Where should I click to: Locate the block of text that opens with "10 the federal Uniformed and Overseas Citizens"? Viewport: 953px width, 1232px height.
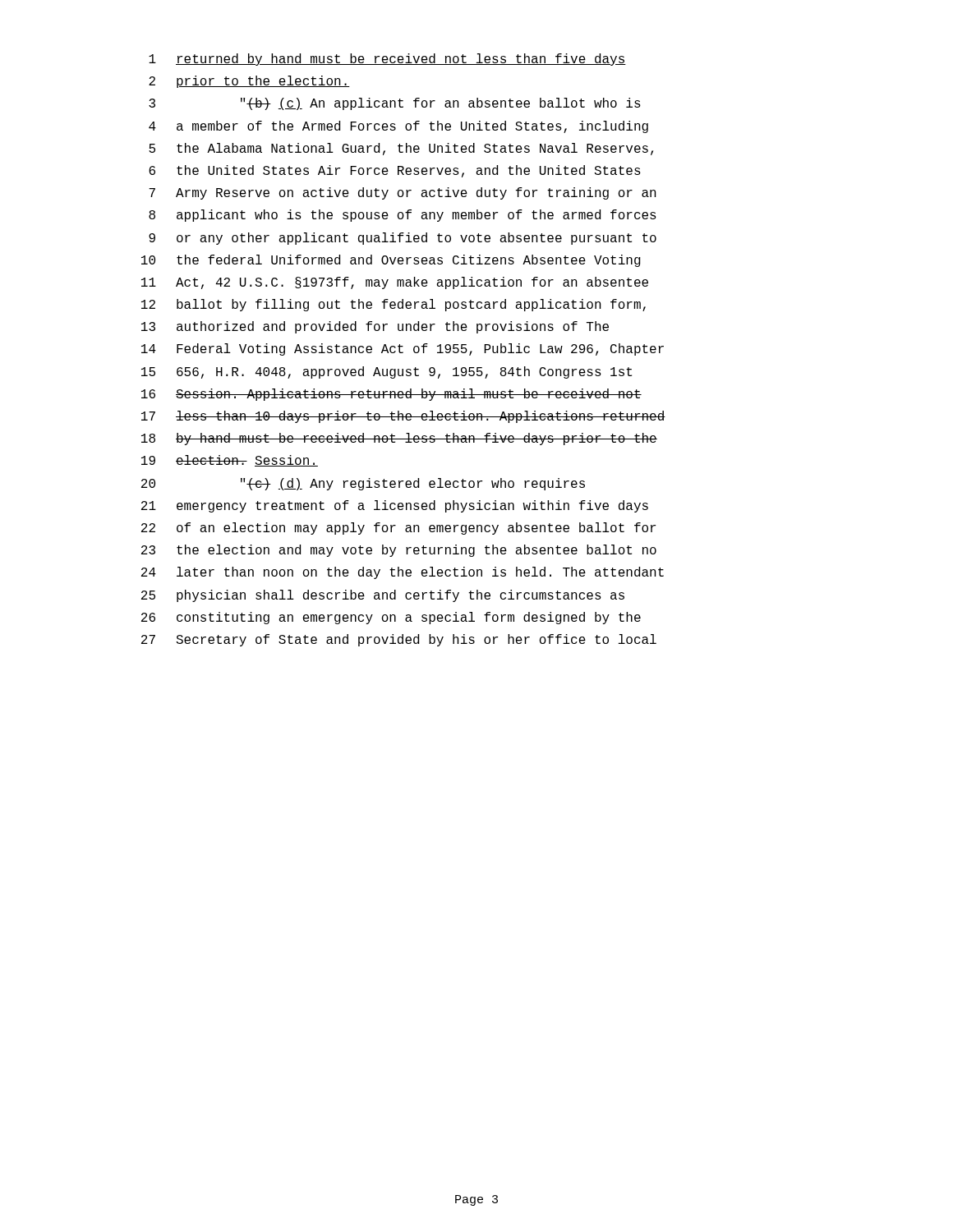click(x=497, y=261)
